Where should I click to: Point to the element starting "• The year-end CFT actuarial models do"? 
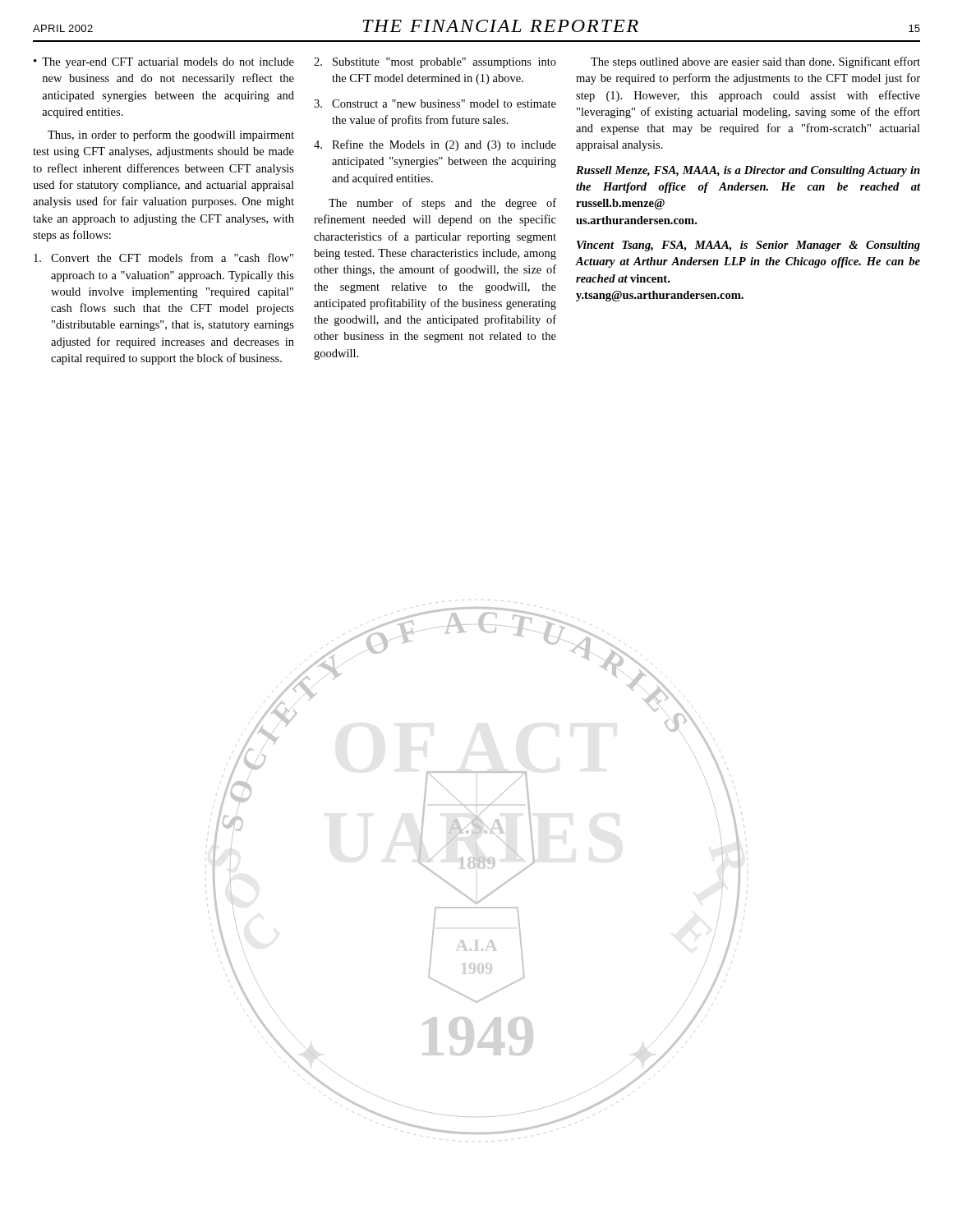tap(163, 87)
